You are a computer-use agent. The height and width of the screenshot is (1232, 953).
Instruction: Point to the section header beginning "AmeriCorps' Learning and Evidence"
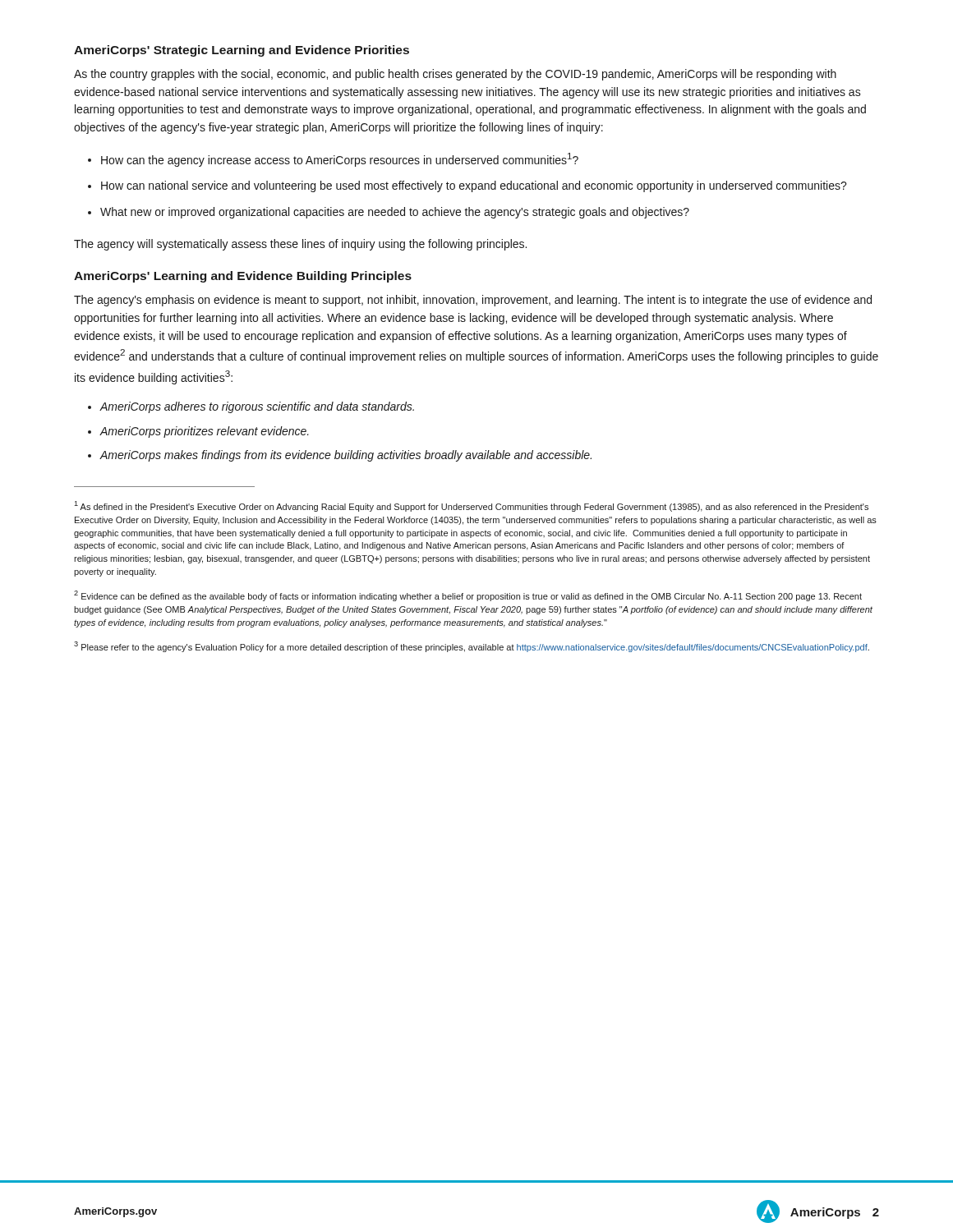pos(243,276)
